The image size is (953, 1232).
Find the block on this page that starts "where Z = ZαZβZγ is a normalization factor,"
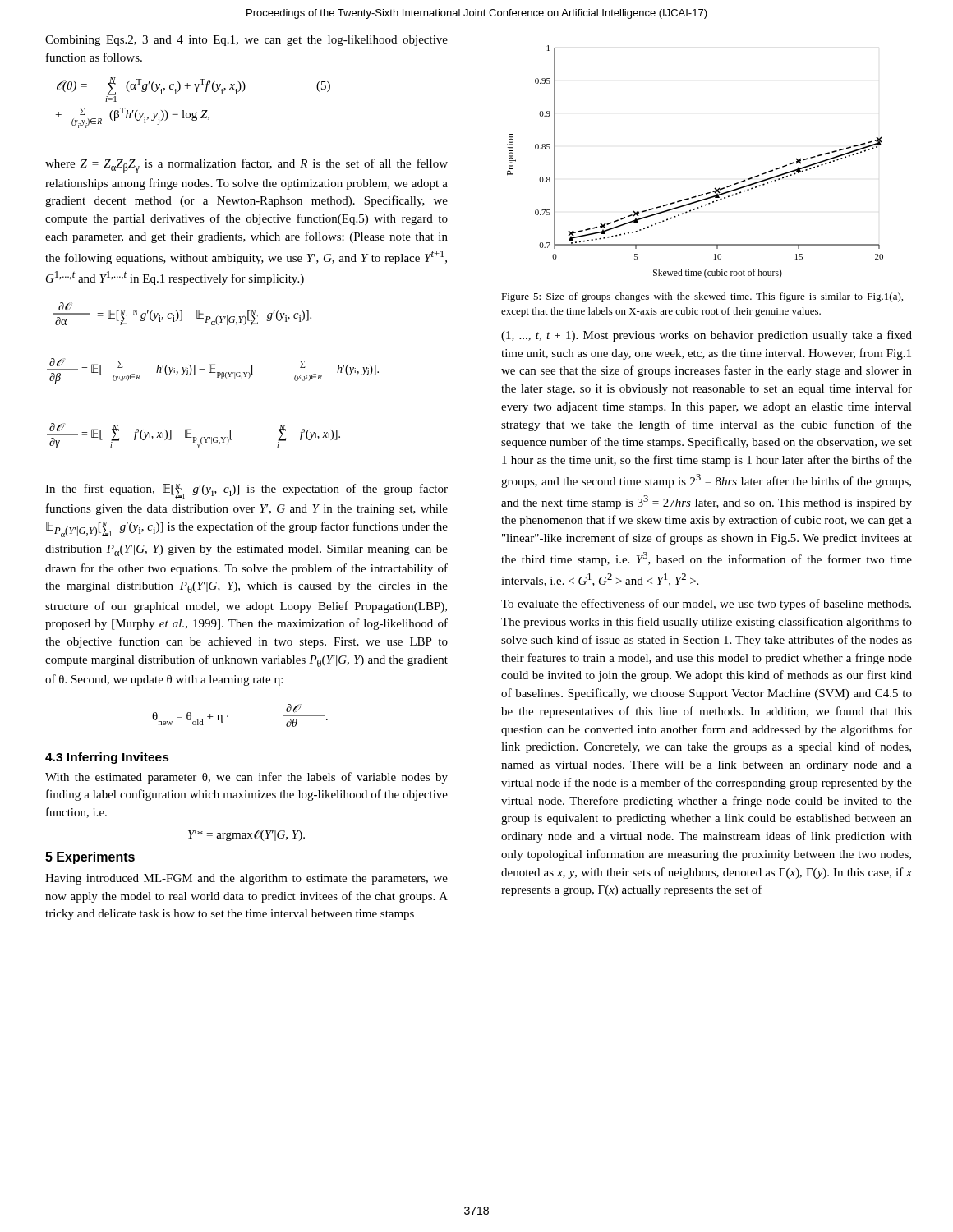[246, 221]
